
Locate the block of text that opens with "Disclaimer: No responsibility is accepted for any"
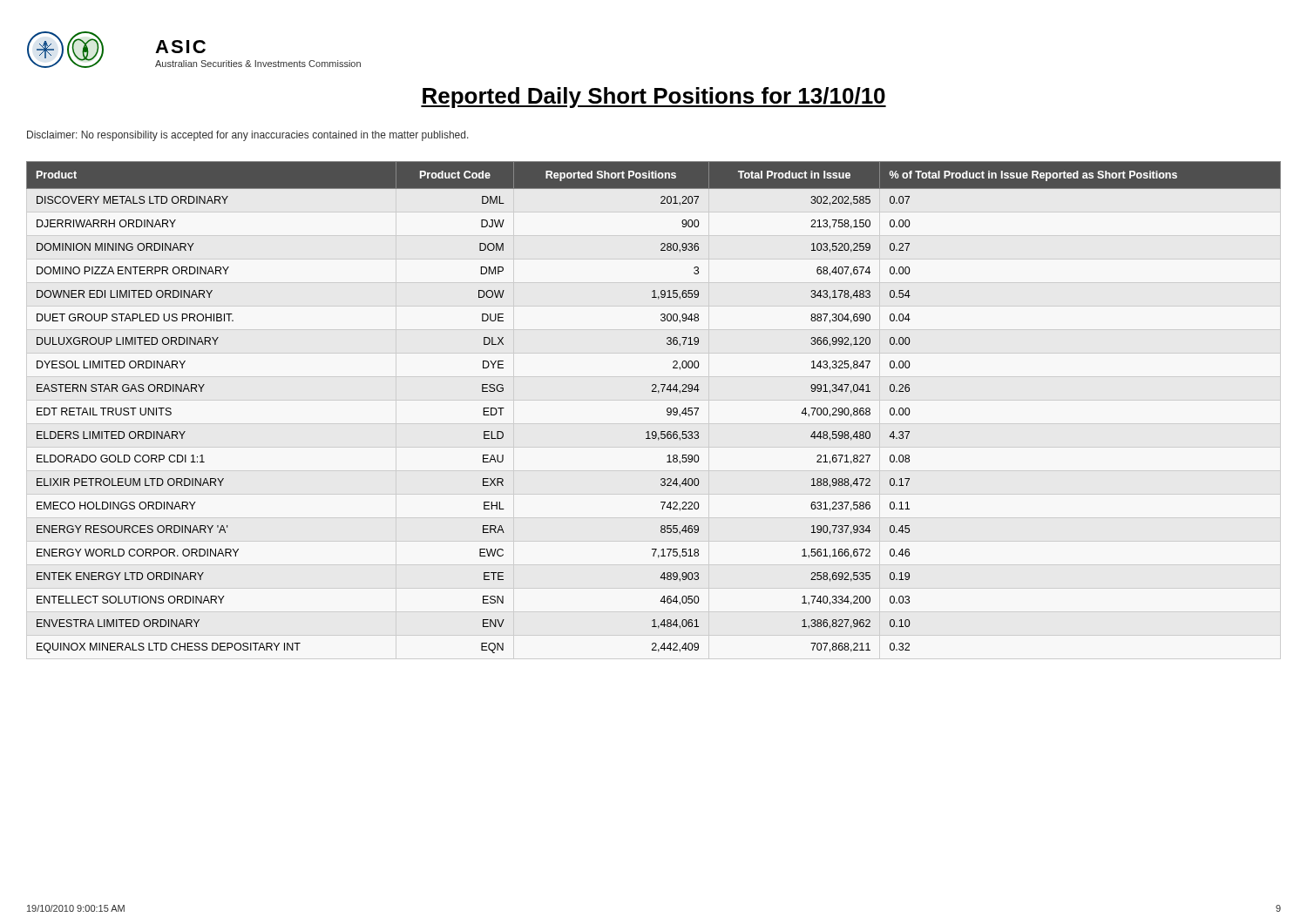click(x=248, y=135)
